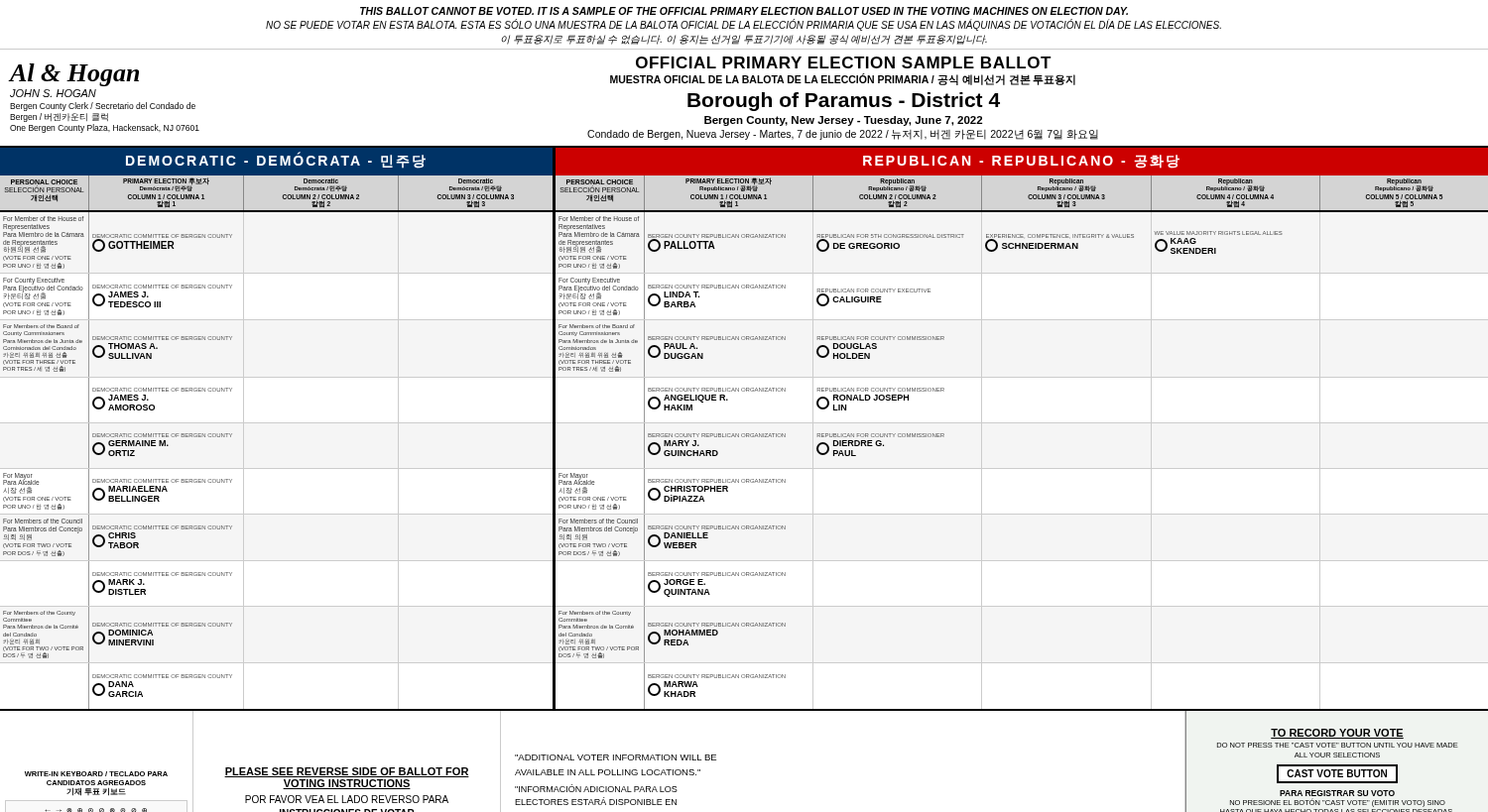Find the title with the text "OFFICIAL PRIMARY ELECTION SAMPLE"

tap(843, 63)
